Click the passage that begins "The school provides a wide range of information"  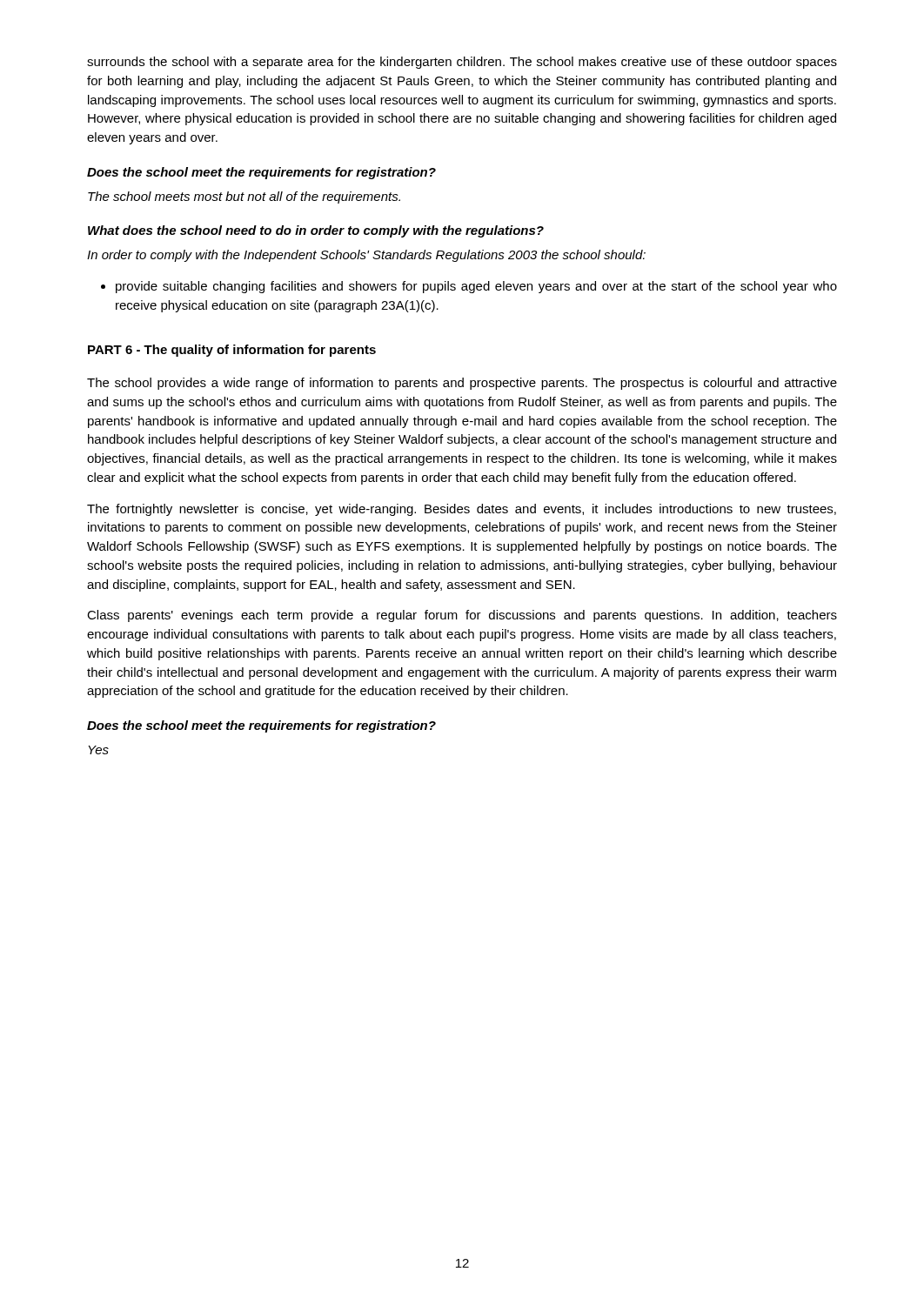click(x=462, y=430)
